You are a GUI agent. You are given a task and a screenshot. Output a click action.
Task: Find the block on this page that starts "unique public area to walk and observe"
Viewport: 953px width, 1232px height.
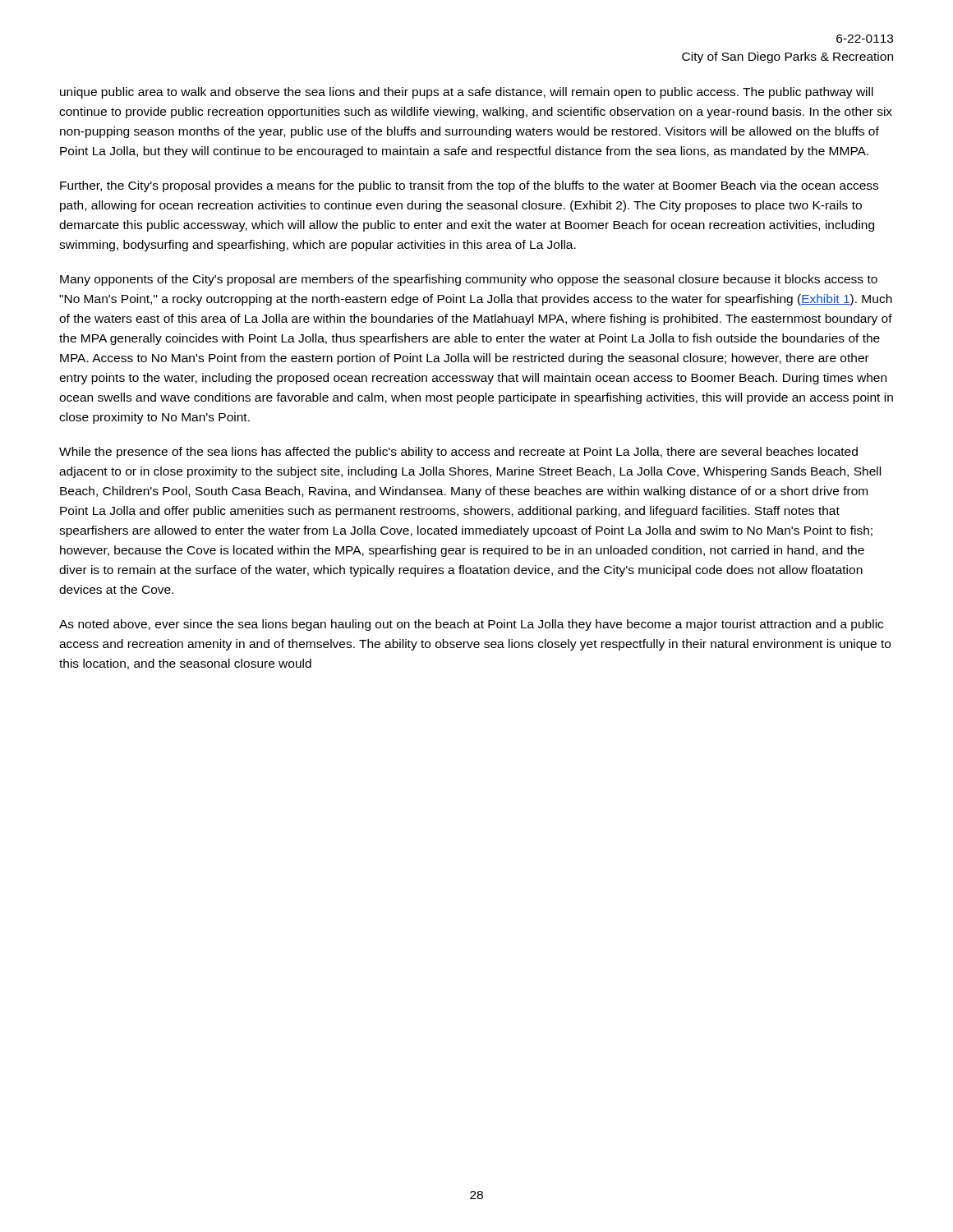tap(476, 121)
